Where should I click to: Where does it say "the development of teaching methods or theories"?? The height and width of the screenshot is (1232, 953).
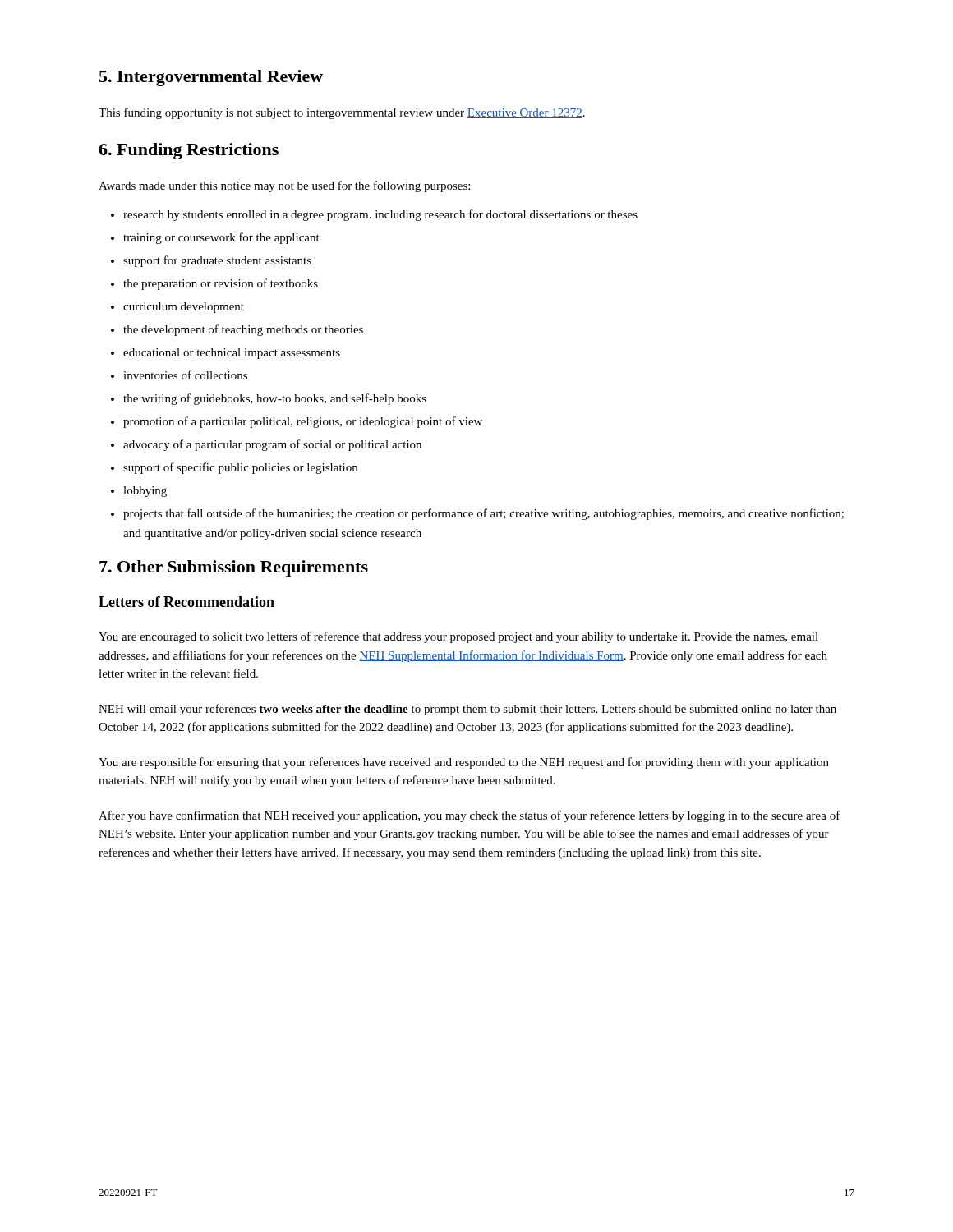click(x=243, y=330)
